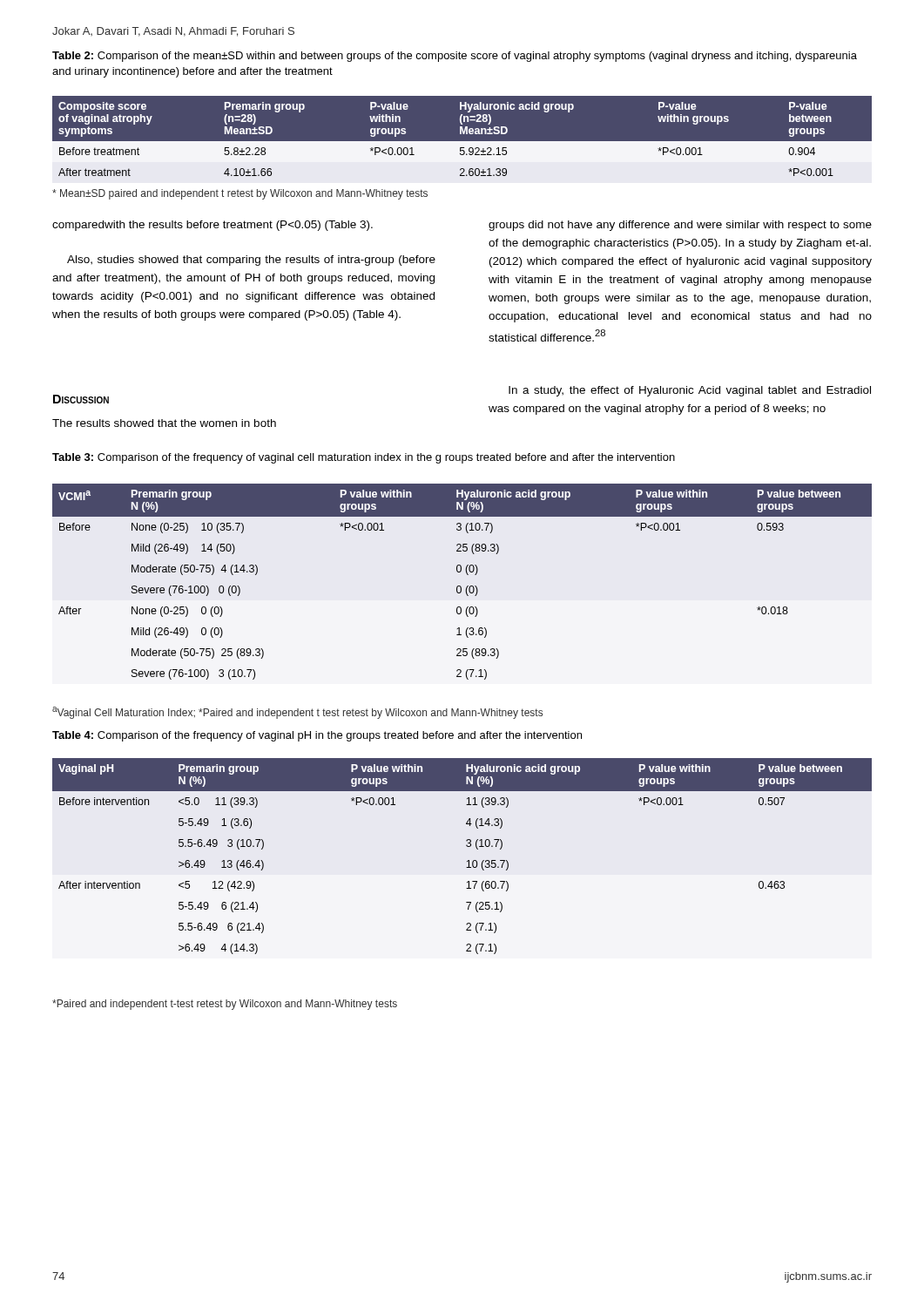Image resolution: width=924 pixels, height=1307 pixels.
Task: Find the element starting "Table 3: Comparison of the frequency"
Action: click(x=364, y=457)
